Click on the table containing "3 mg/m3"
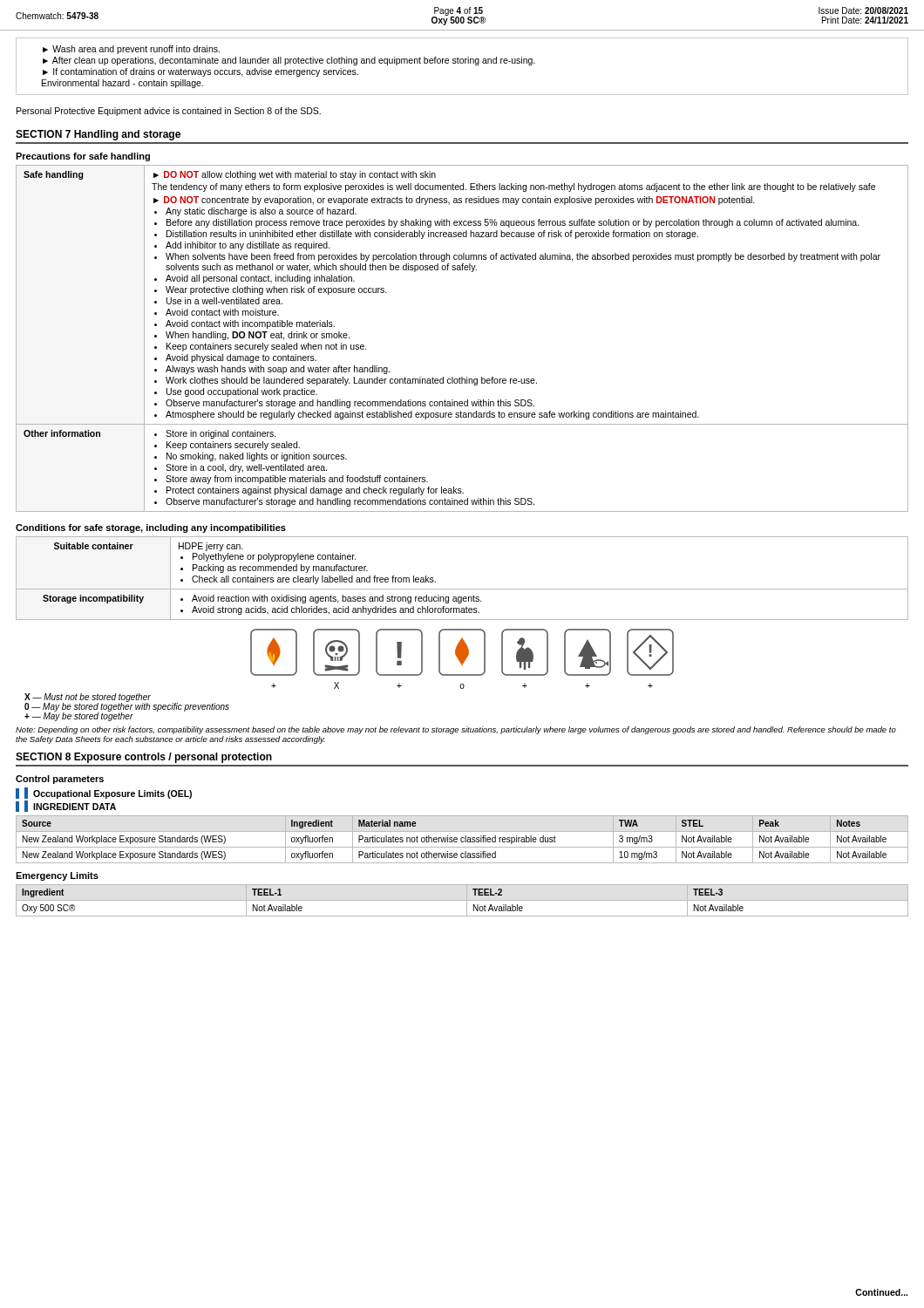The image size is (924, 1308). (462, 839)
